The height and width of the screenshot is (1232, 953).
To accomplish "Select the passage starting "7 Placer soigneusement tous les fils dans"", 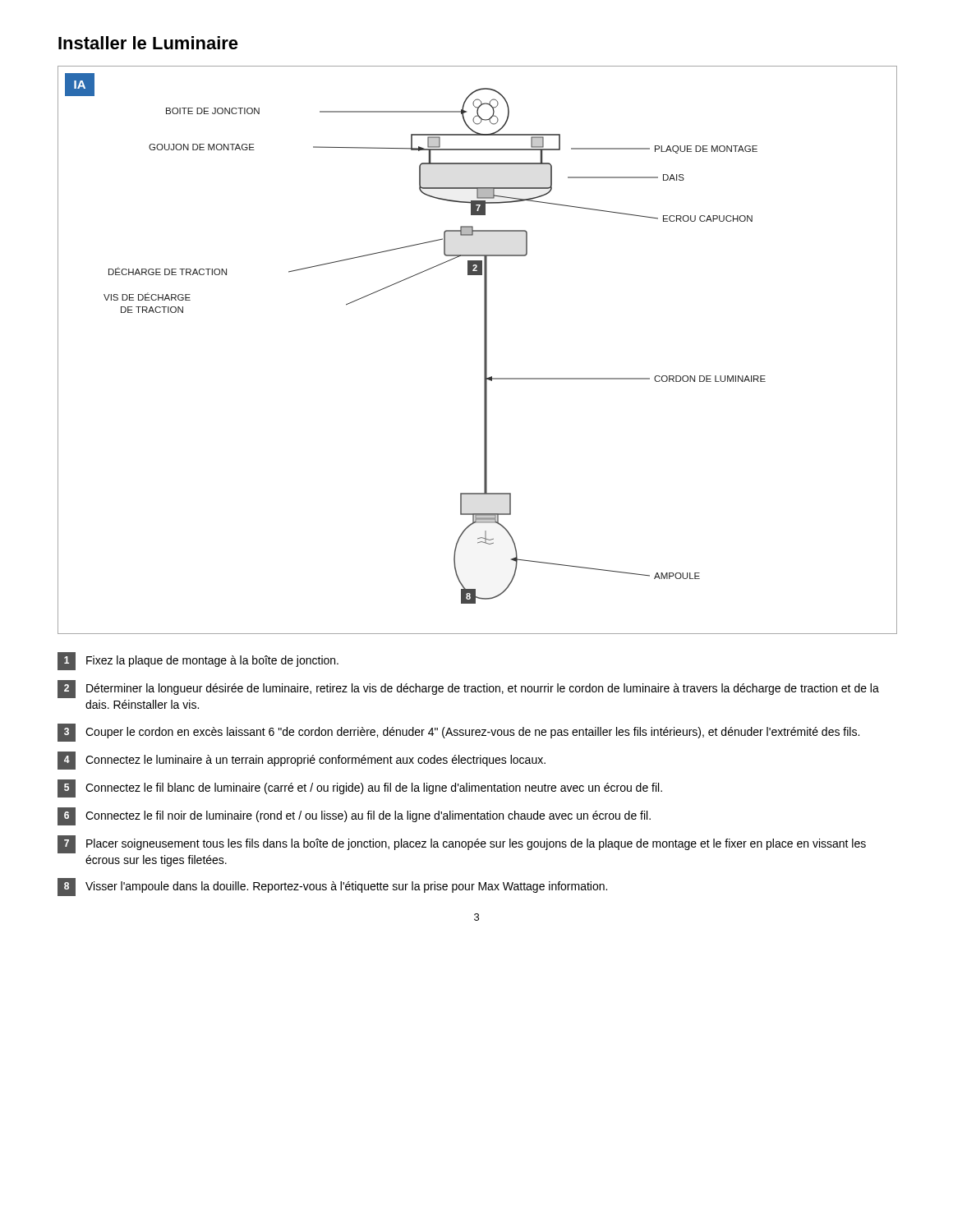I will pos(476,852).
